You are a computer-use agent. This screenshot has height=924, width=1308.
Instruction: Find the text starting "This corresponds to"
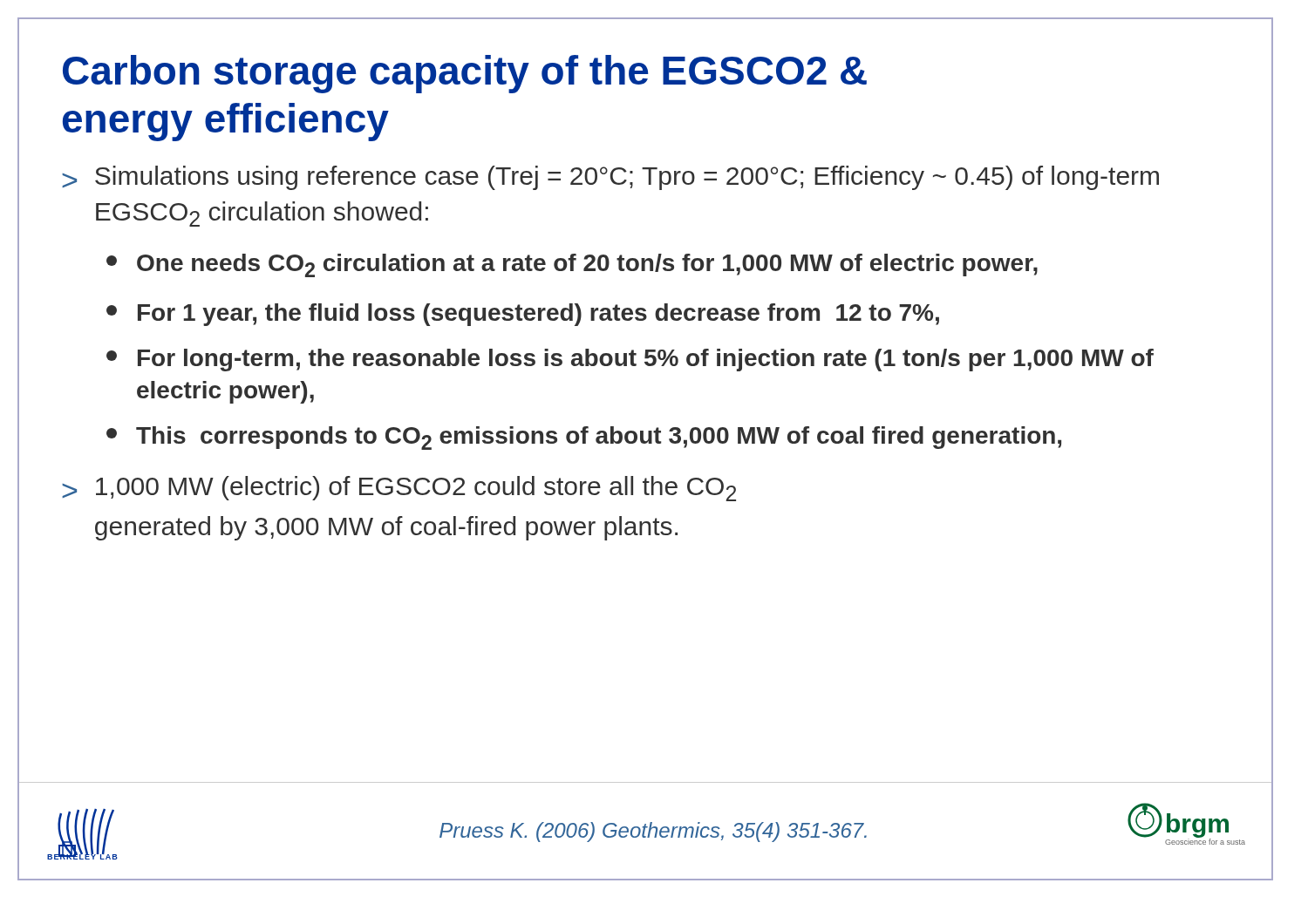(x=668, y=438)
